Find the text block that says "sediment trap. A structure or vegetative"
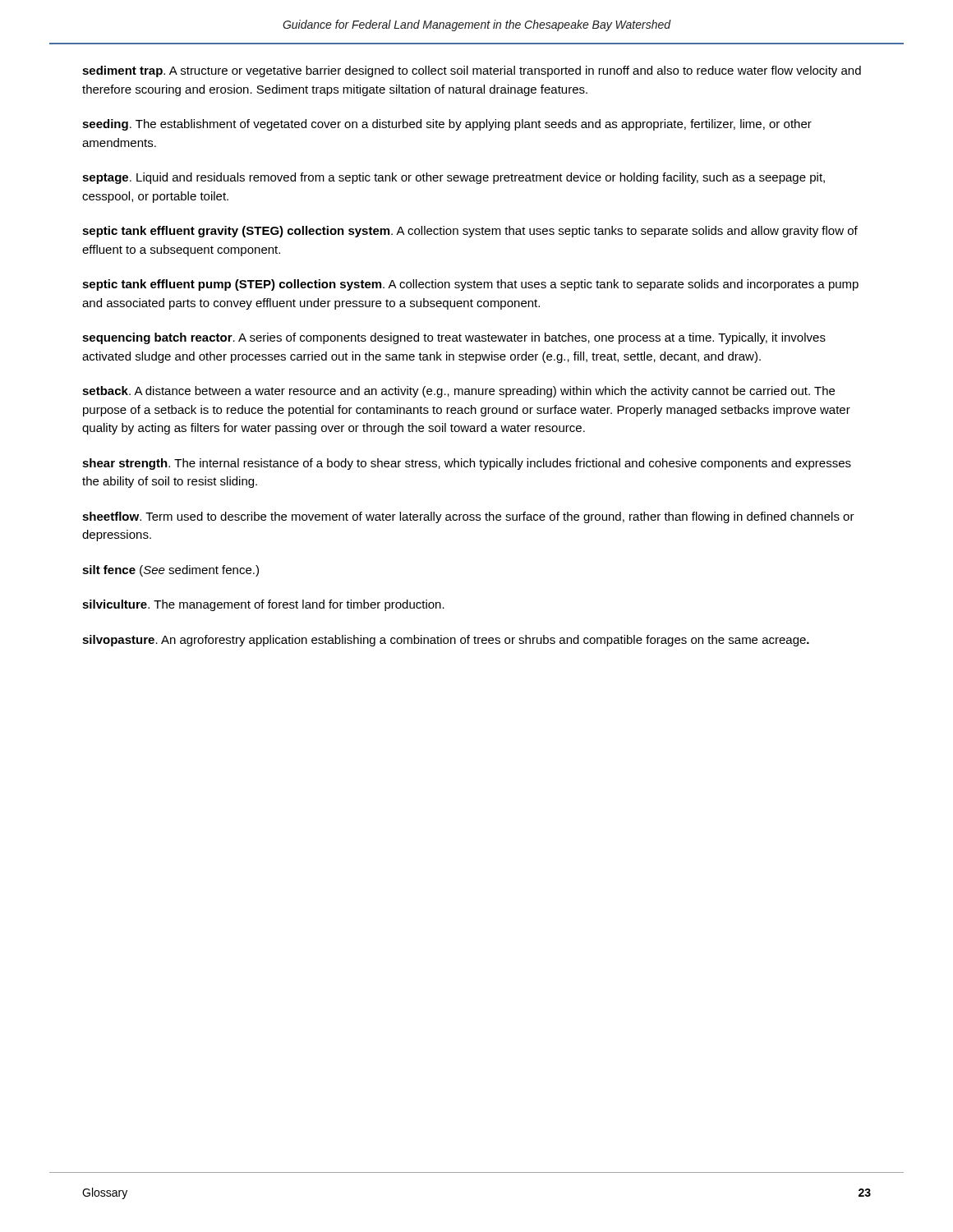The width and height of the screenshot is (953, 1232). pyautogui.click(x=472, y=79)
